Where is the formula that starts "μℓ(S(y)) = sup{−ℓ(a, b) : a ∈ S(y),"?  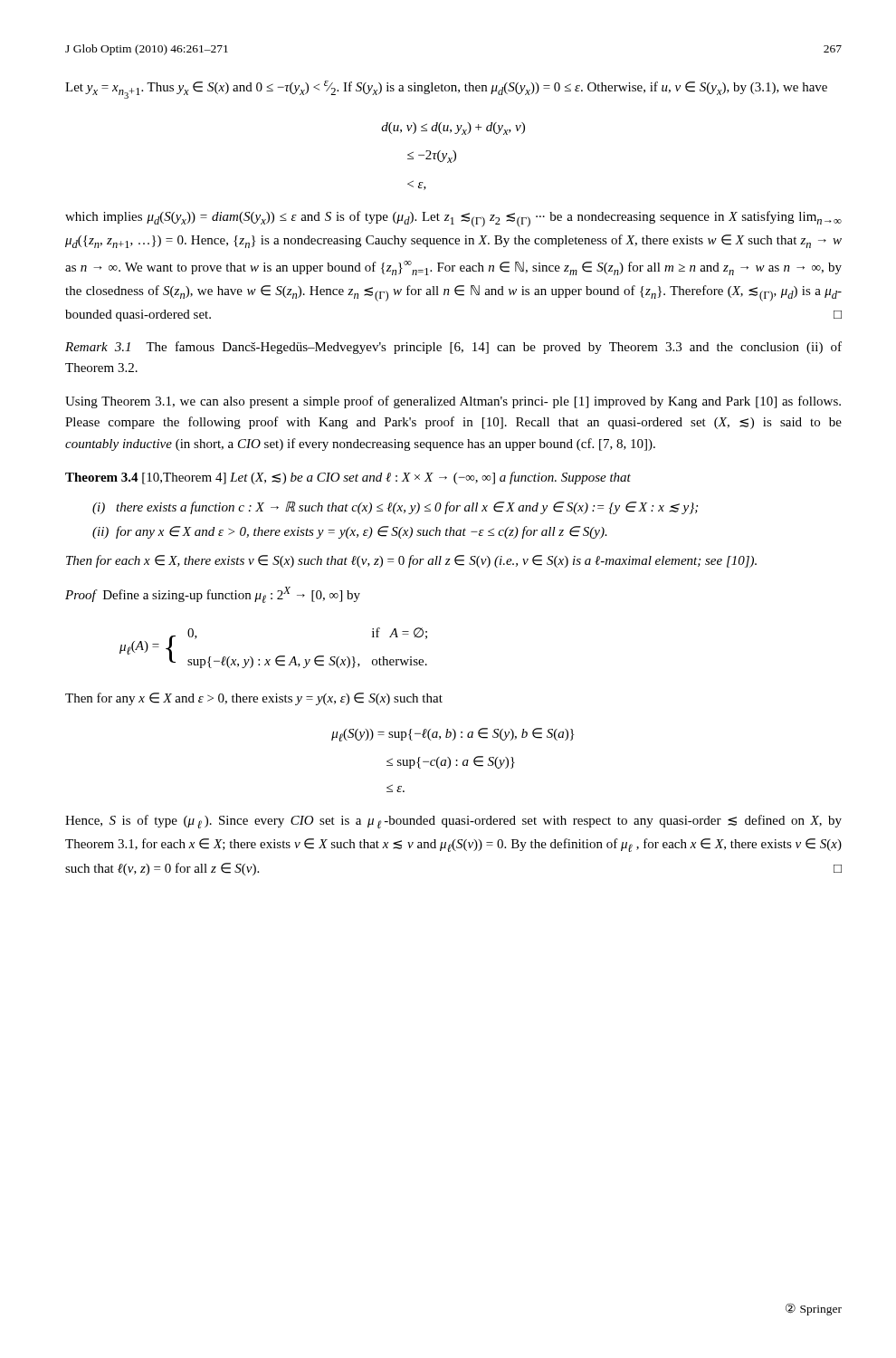coord(453,761)
